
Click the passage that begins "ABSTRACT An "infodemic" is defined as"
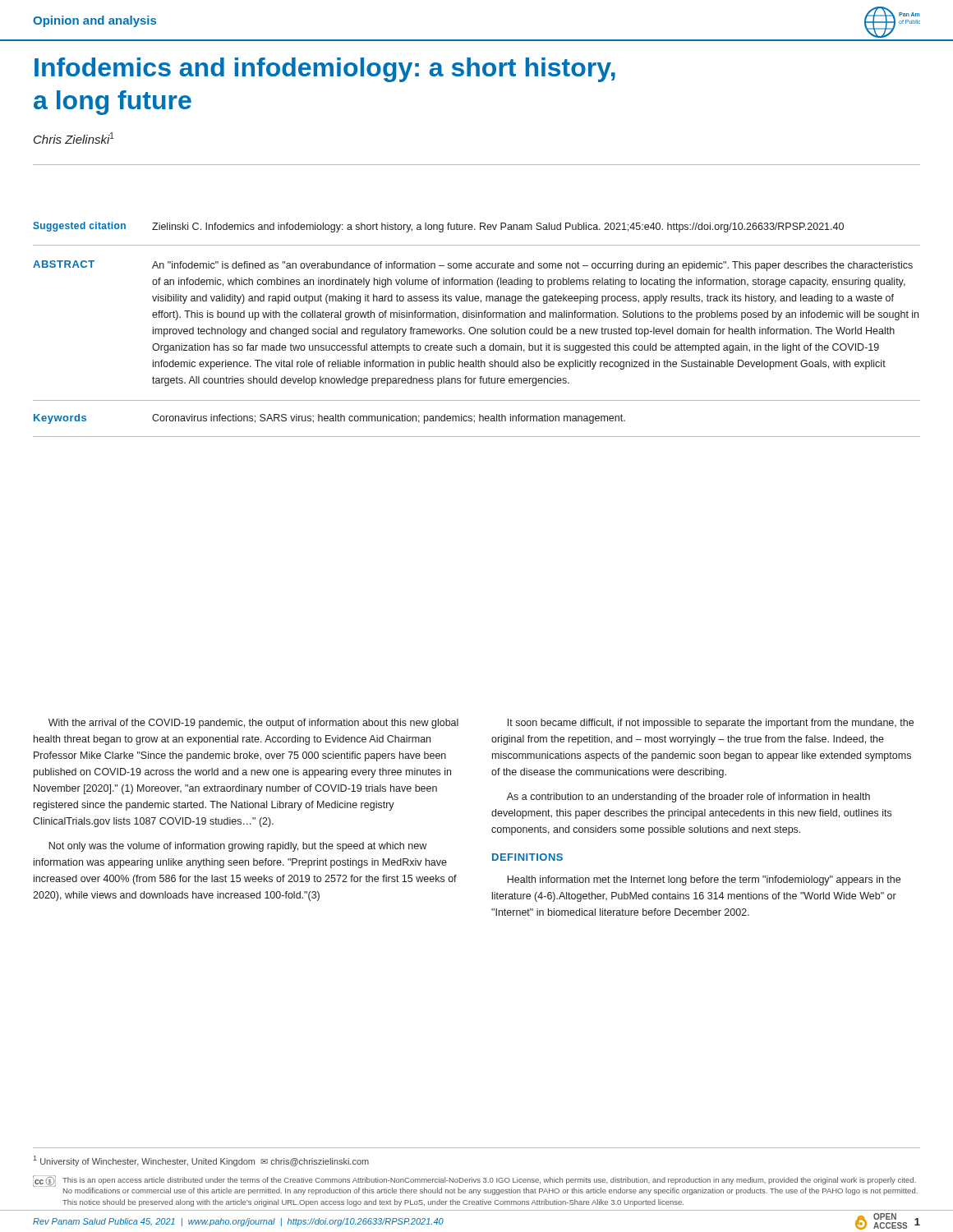tap(476, 323)
